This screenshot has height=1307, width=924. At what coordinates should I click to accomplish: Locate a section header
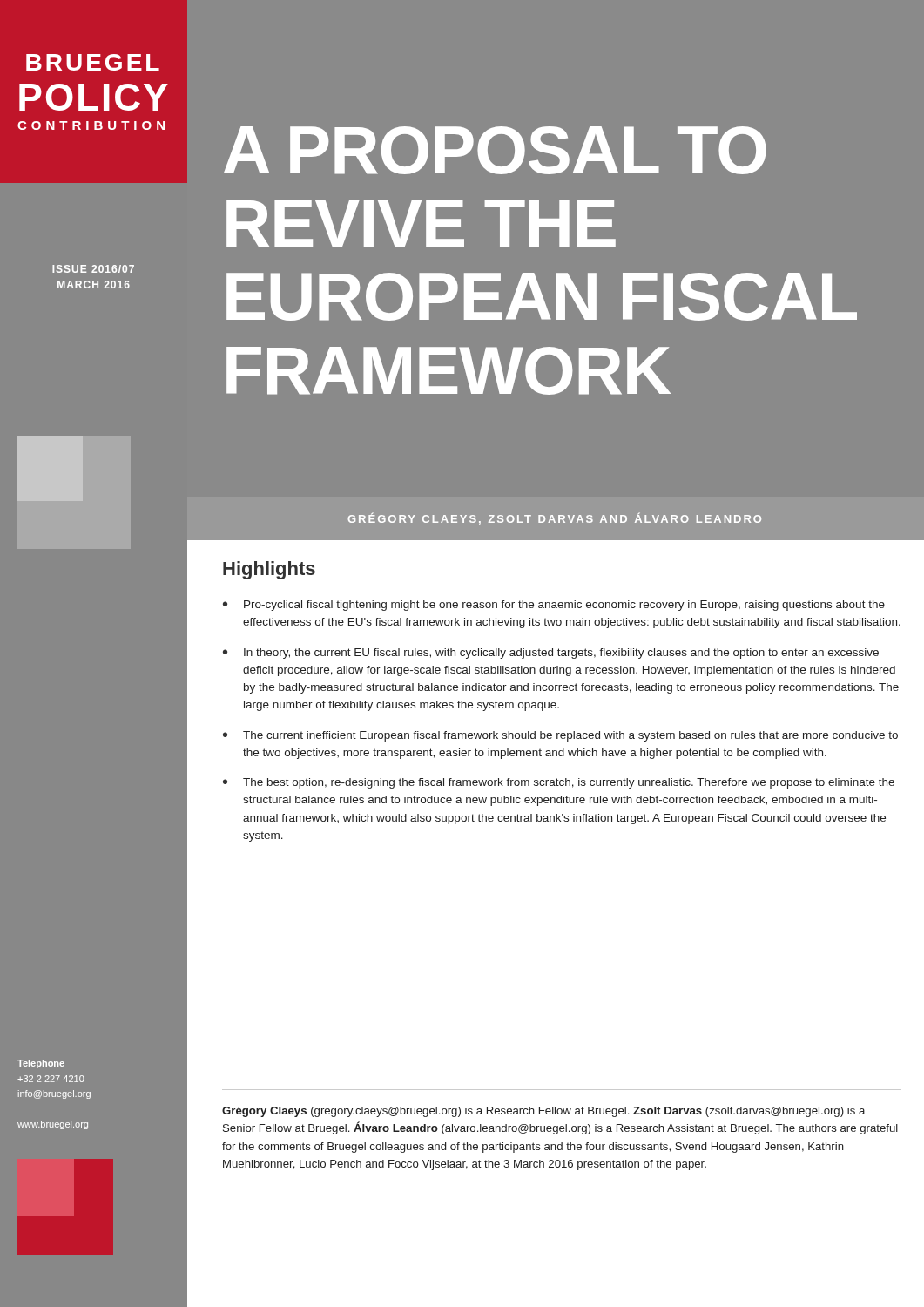tap(269, 569)
